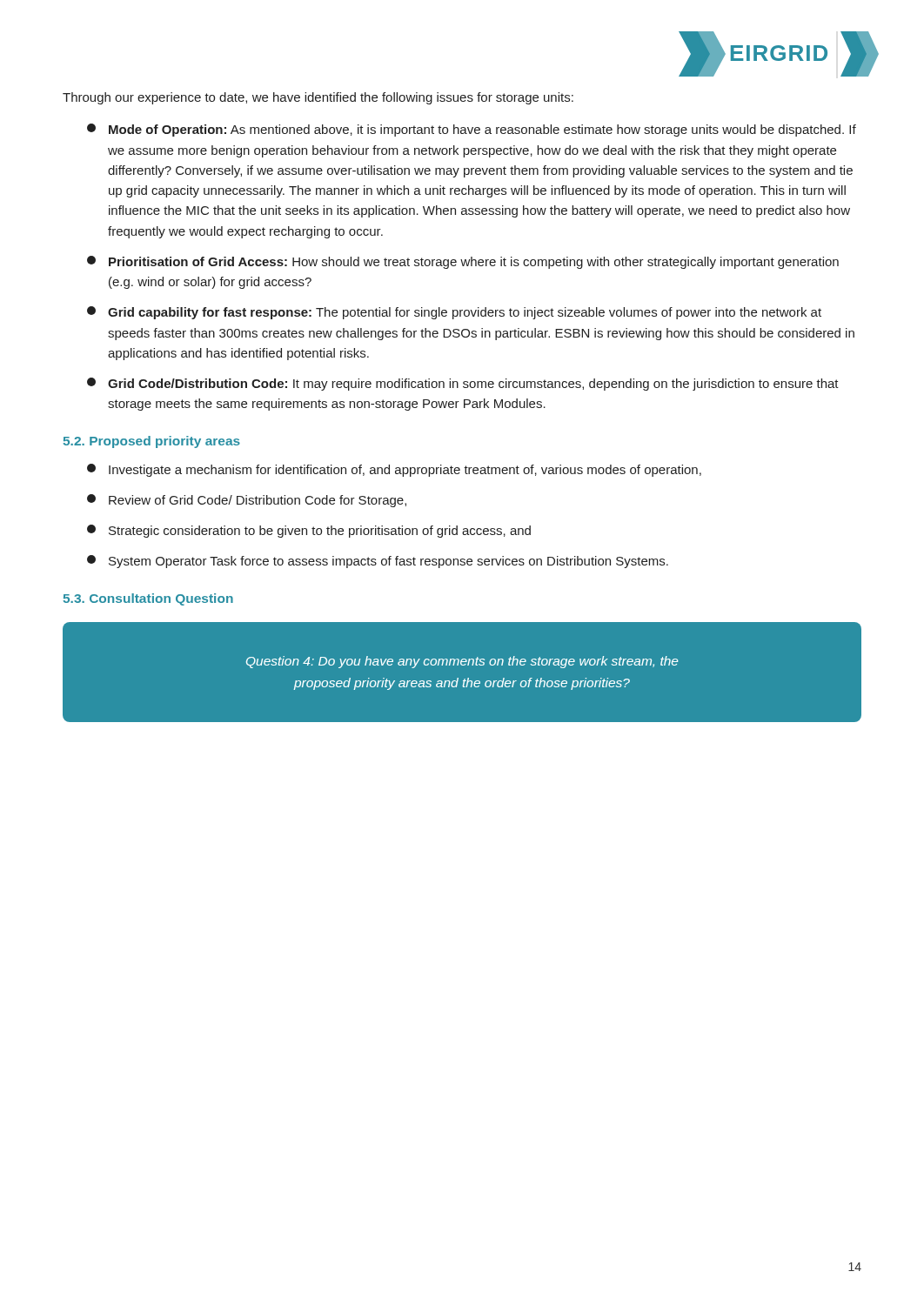This screenshot has width=924, height=1305.
Task: Select the list item that says "System Operator Task force to assess"
Action: [474, 561]
